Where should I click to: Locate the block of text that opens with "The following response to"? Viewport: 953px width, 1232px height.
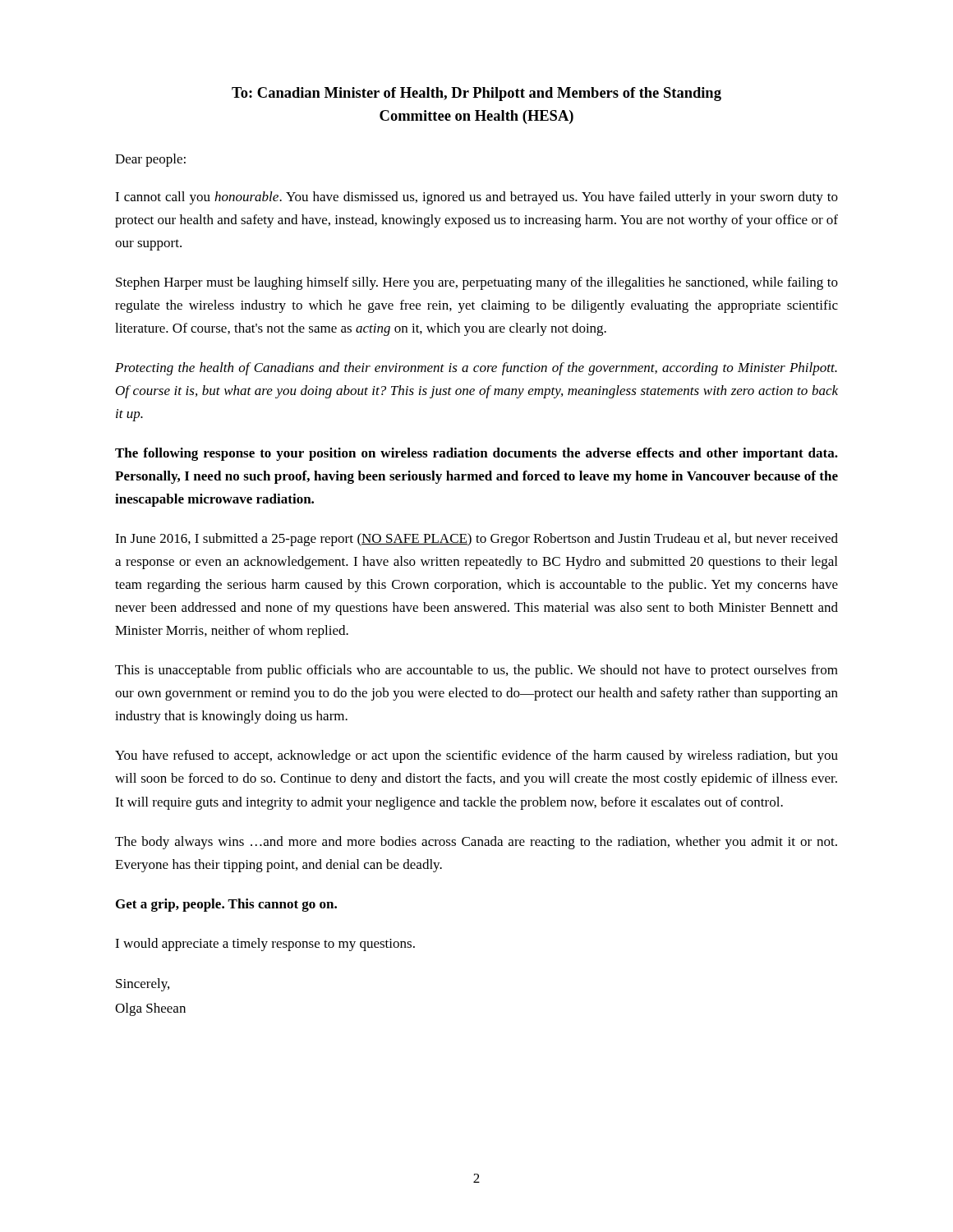coord(476,476)
